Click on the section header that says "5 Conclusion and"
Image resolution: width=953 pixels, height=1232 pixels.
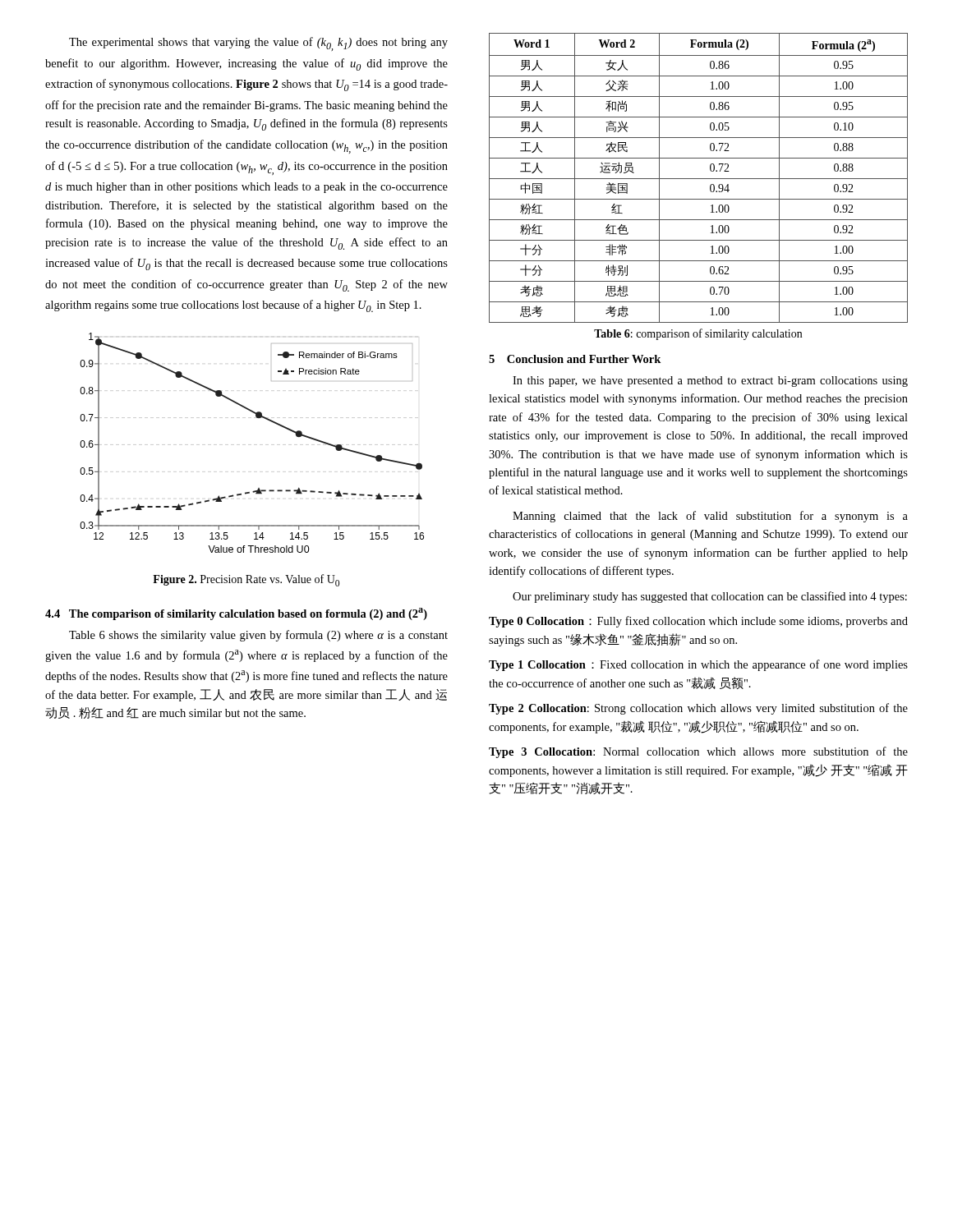click(x=575, y=359)
